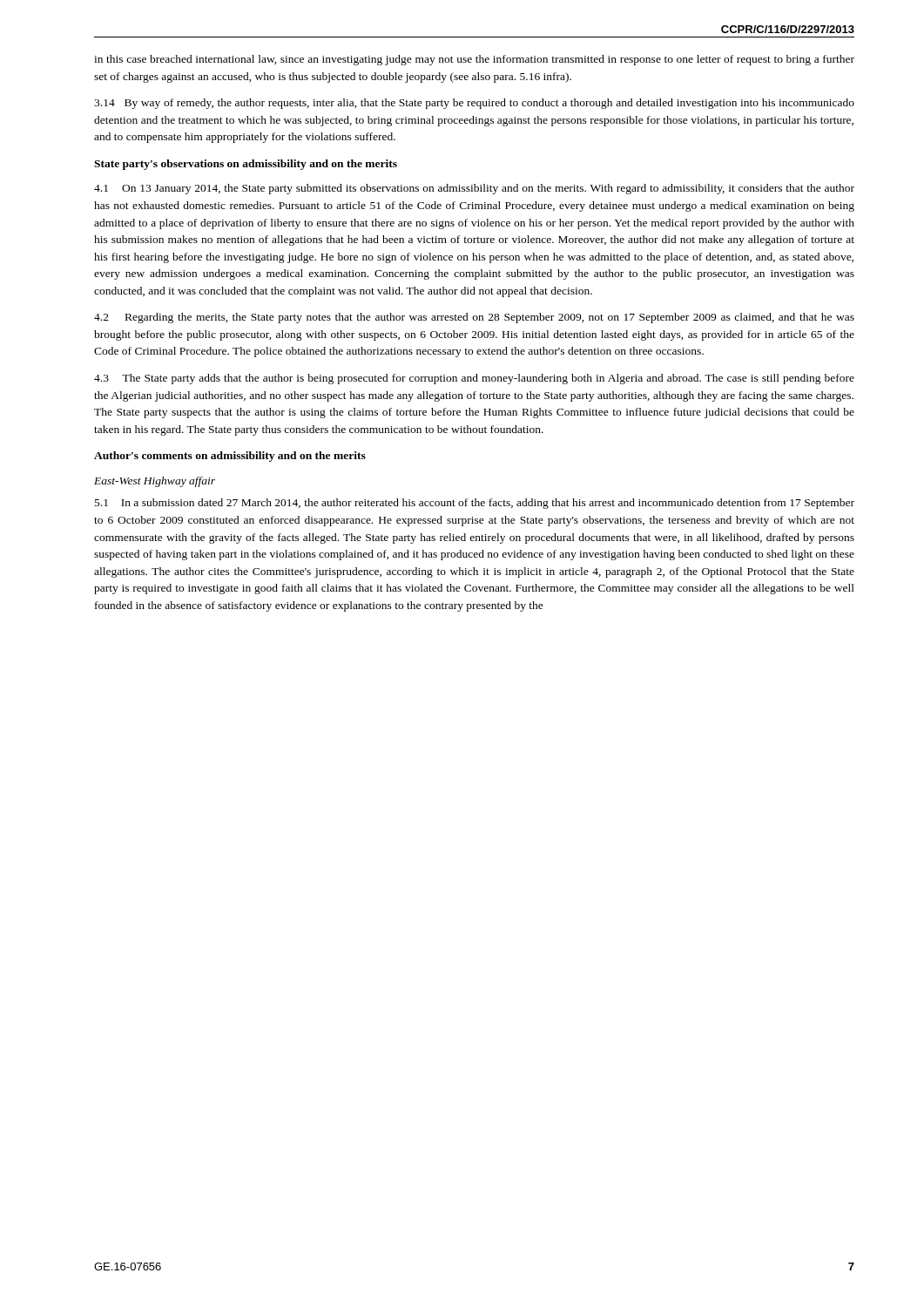Select the region starting "3 The State party adds that the author"

(x=474, y=403)
